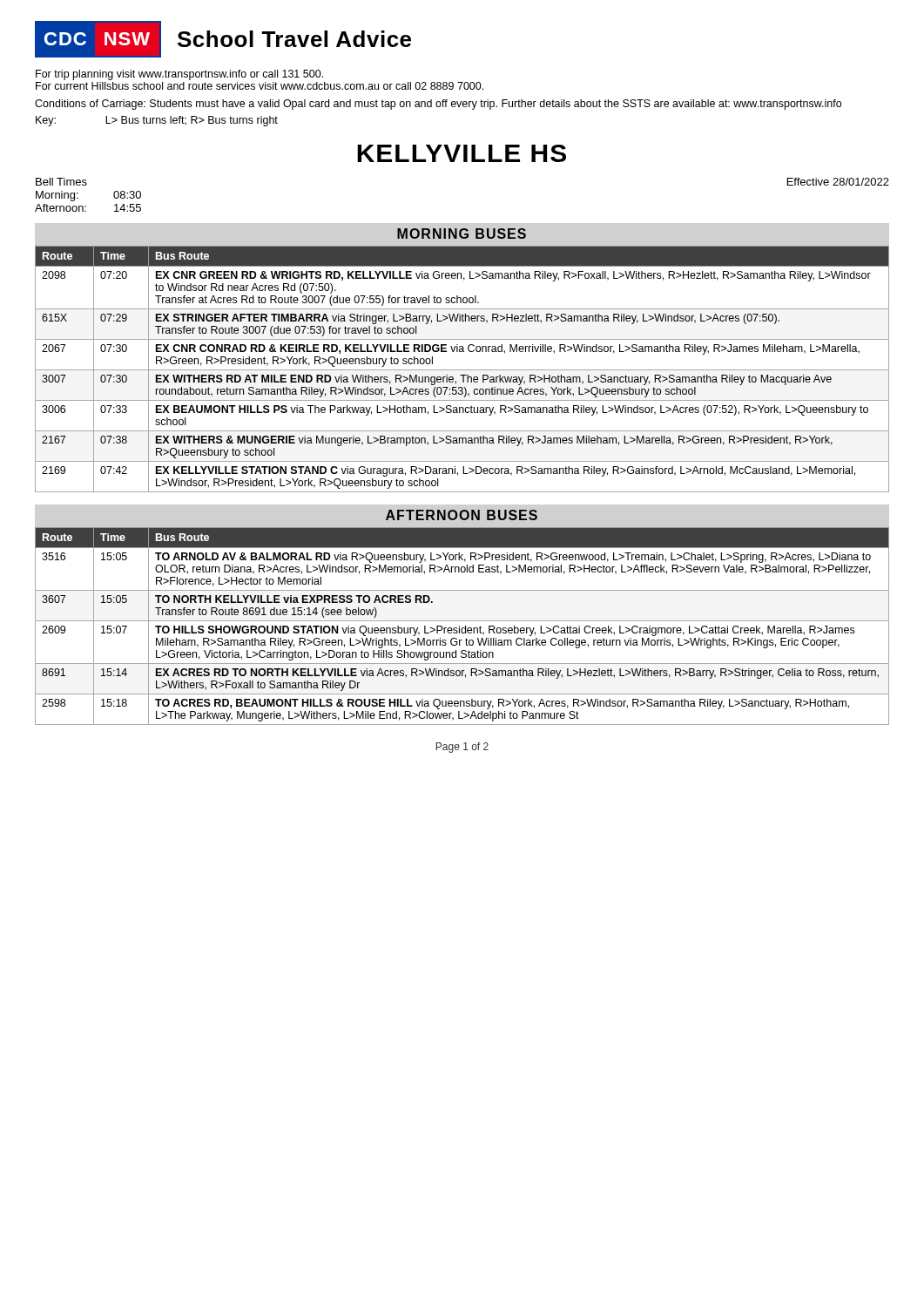Select the section header containing "MORNING BUSES"

tap(462, 234)
